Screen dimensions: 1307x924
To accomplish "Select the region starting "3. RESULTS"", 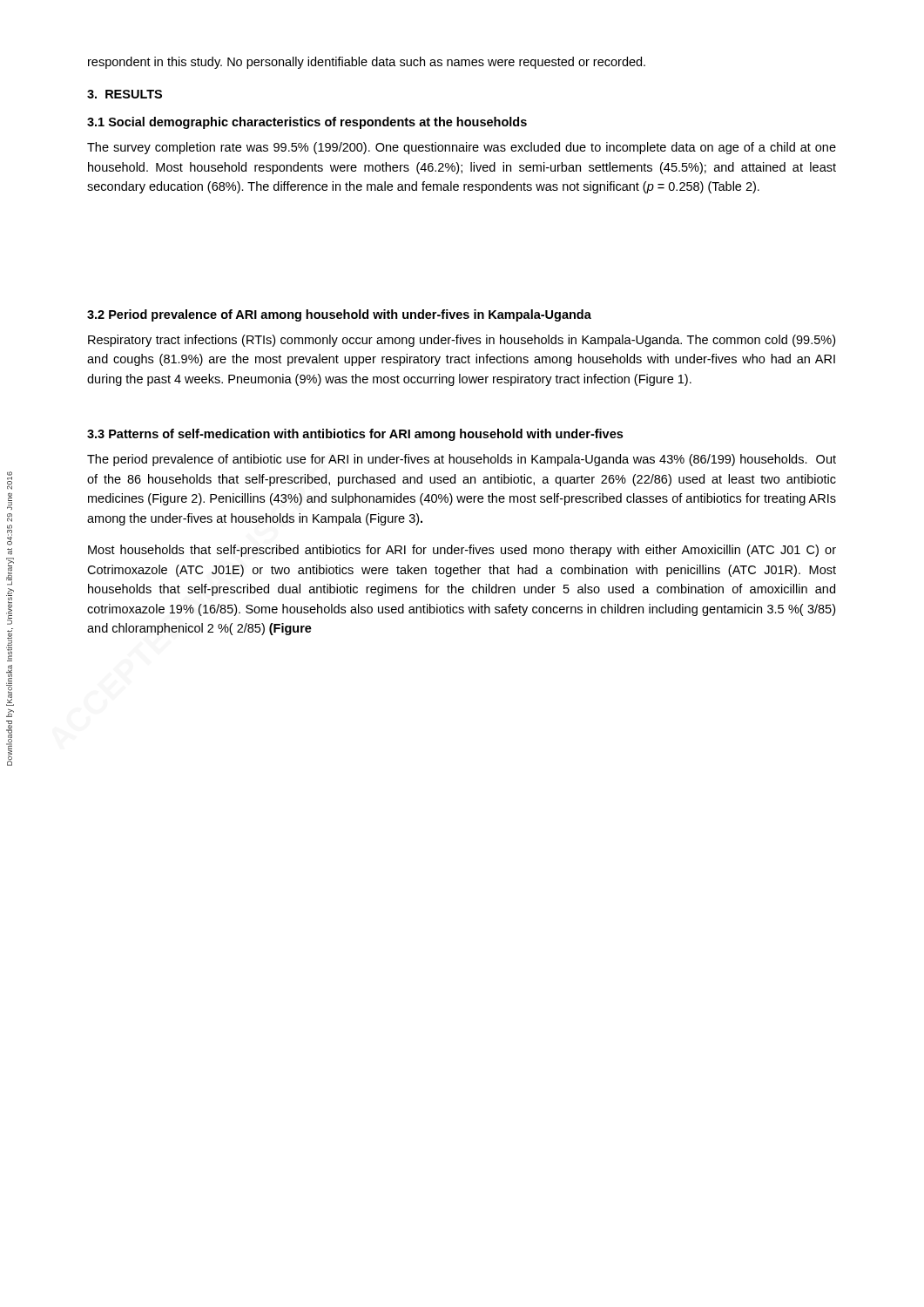I will pyautogui.click(x=125, y=94).
